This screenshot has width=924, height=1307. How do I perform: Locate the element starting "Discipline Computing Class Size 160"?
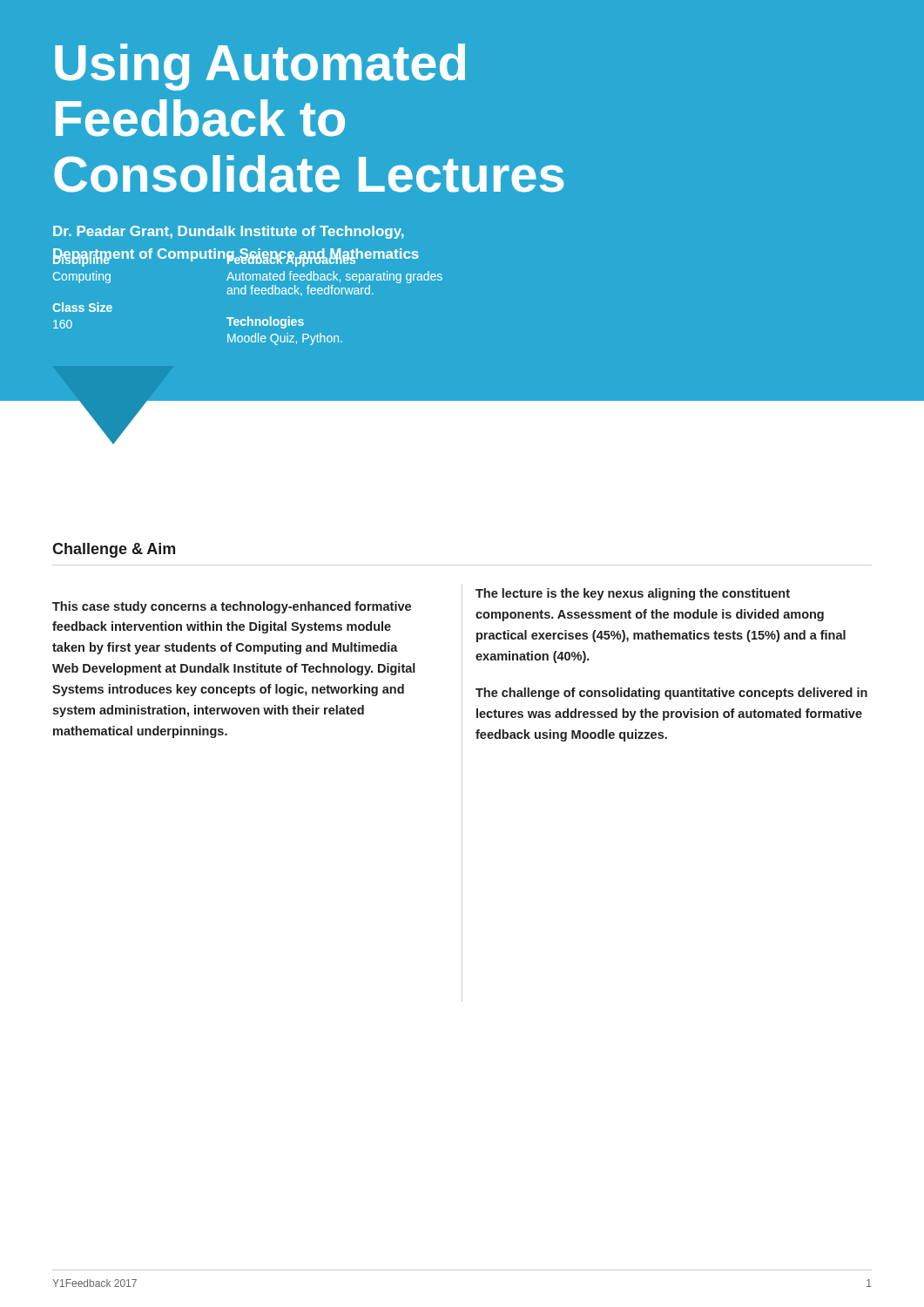[140, 259]
